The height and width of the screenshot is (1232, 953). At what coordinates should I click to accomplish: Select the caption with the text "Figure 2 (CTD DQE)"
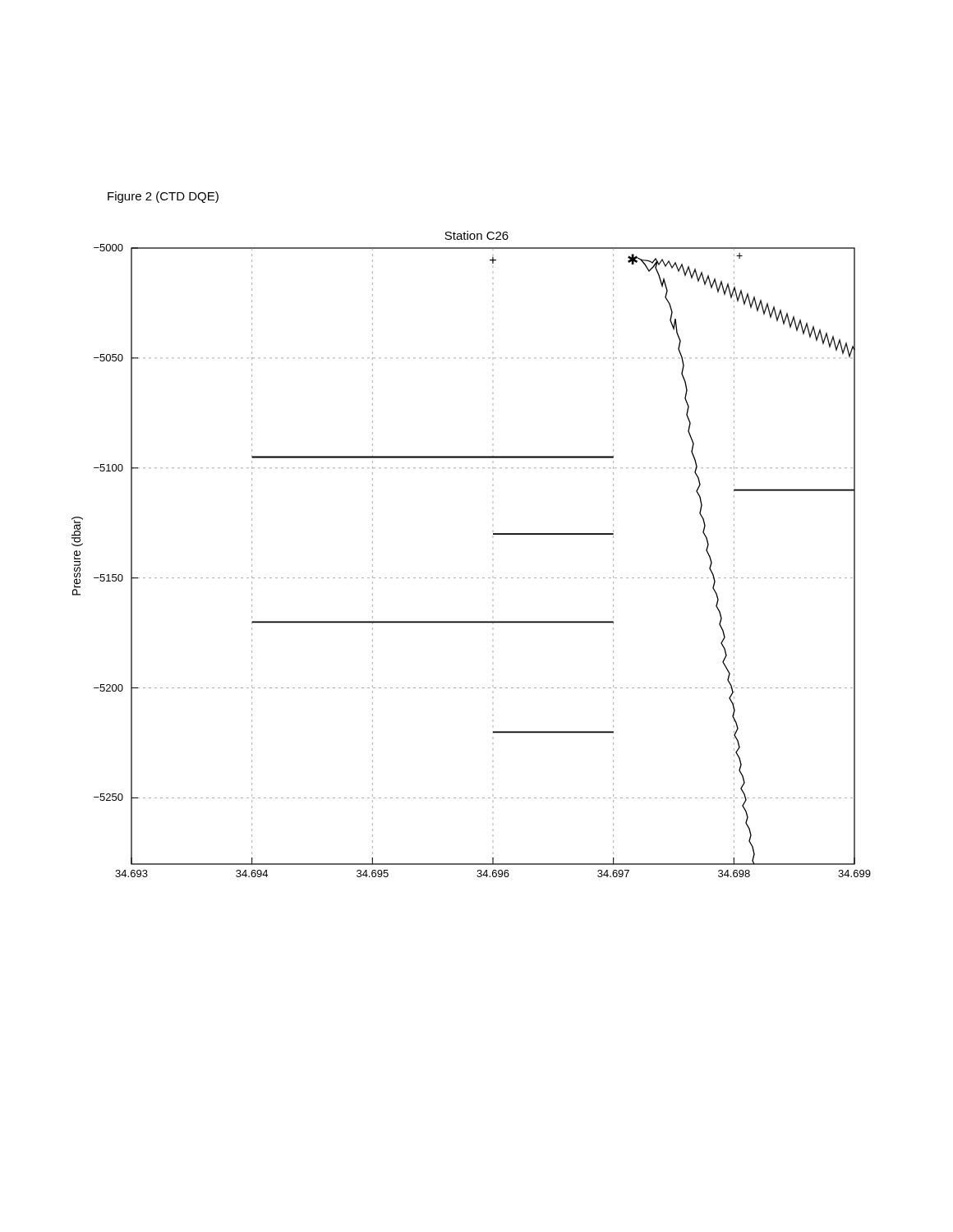[163, 196]
